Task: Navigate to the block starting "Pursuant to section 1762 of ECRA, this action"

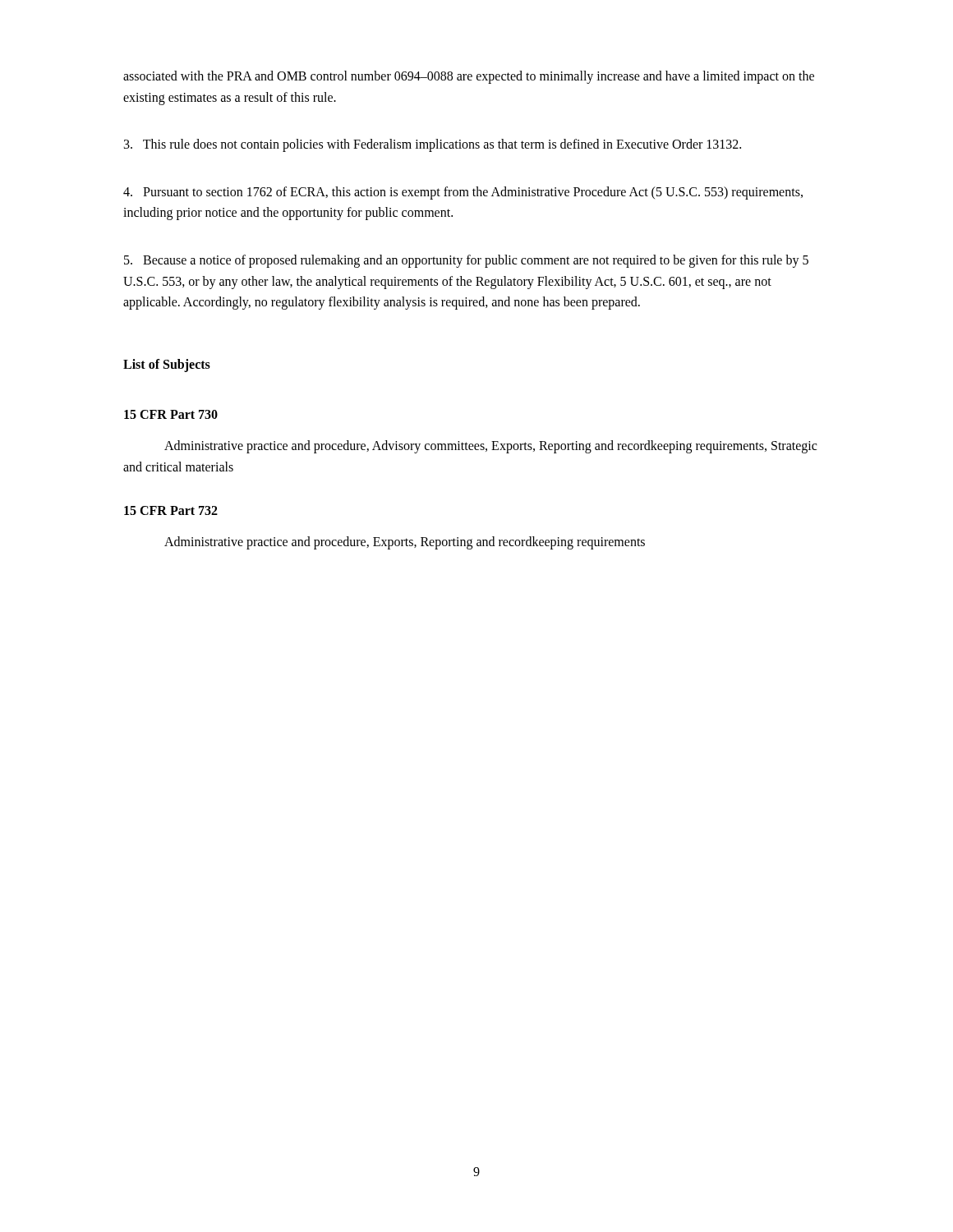Action: tap(463, 202)
